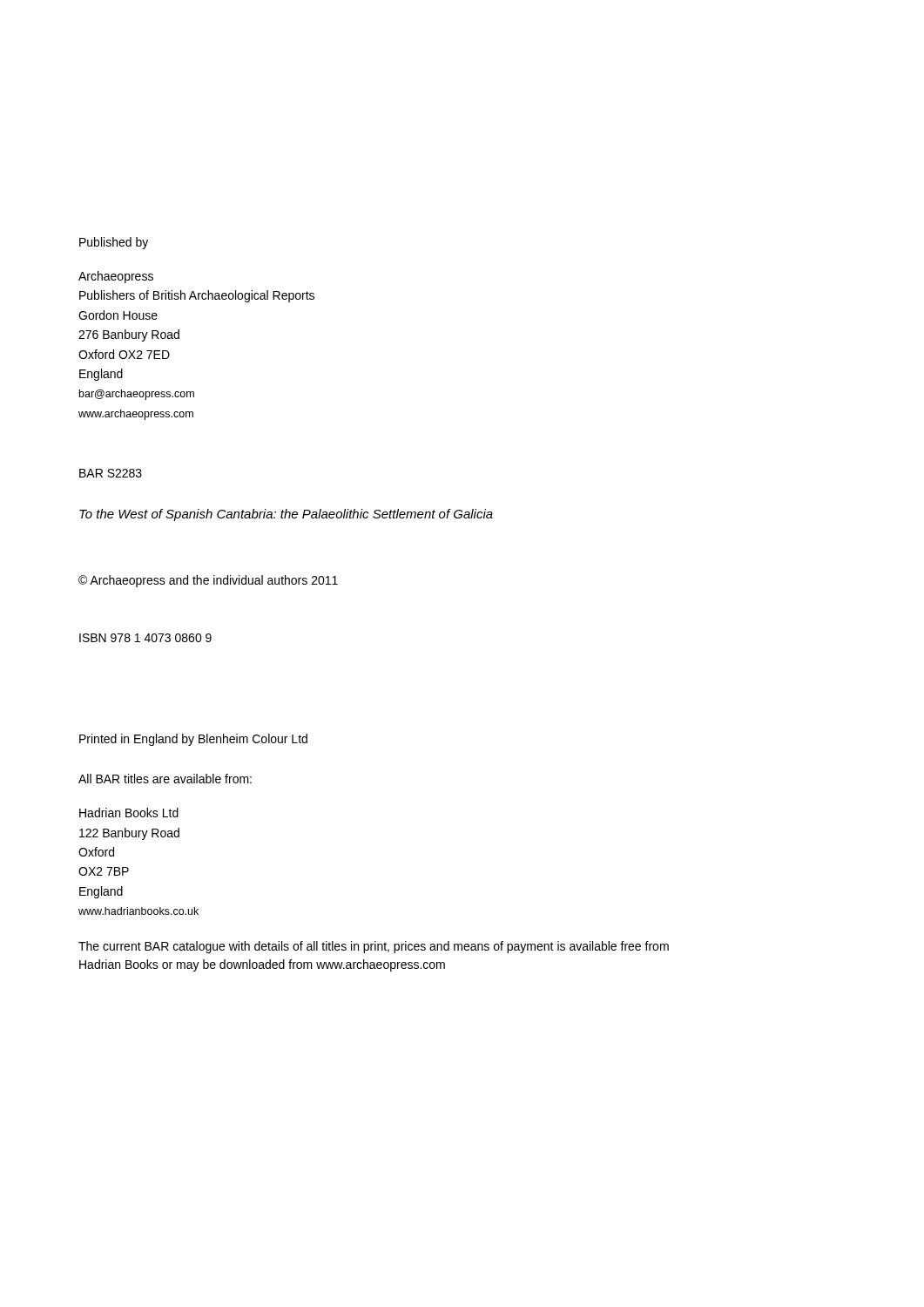Point to the text block starting "All BAR titles"
This screenshot has width=924, height=1307.
pos(165,779)
